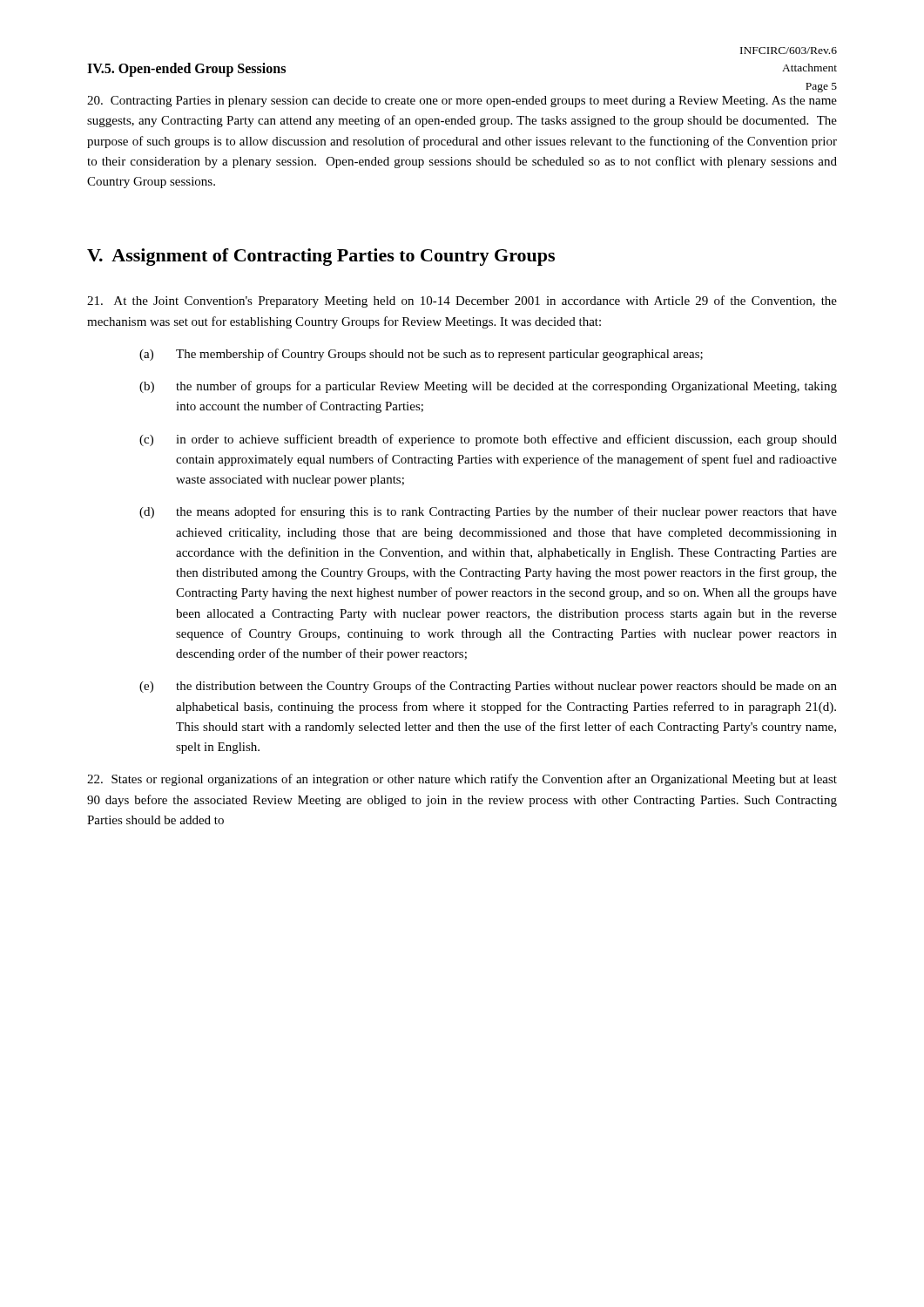This screenshot has height=1307, width=924.
Task: Select the list item containing "(a) The membership of Country Groups should"
Action: point(488,354)
